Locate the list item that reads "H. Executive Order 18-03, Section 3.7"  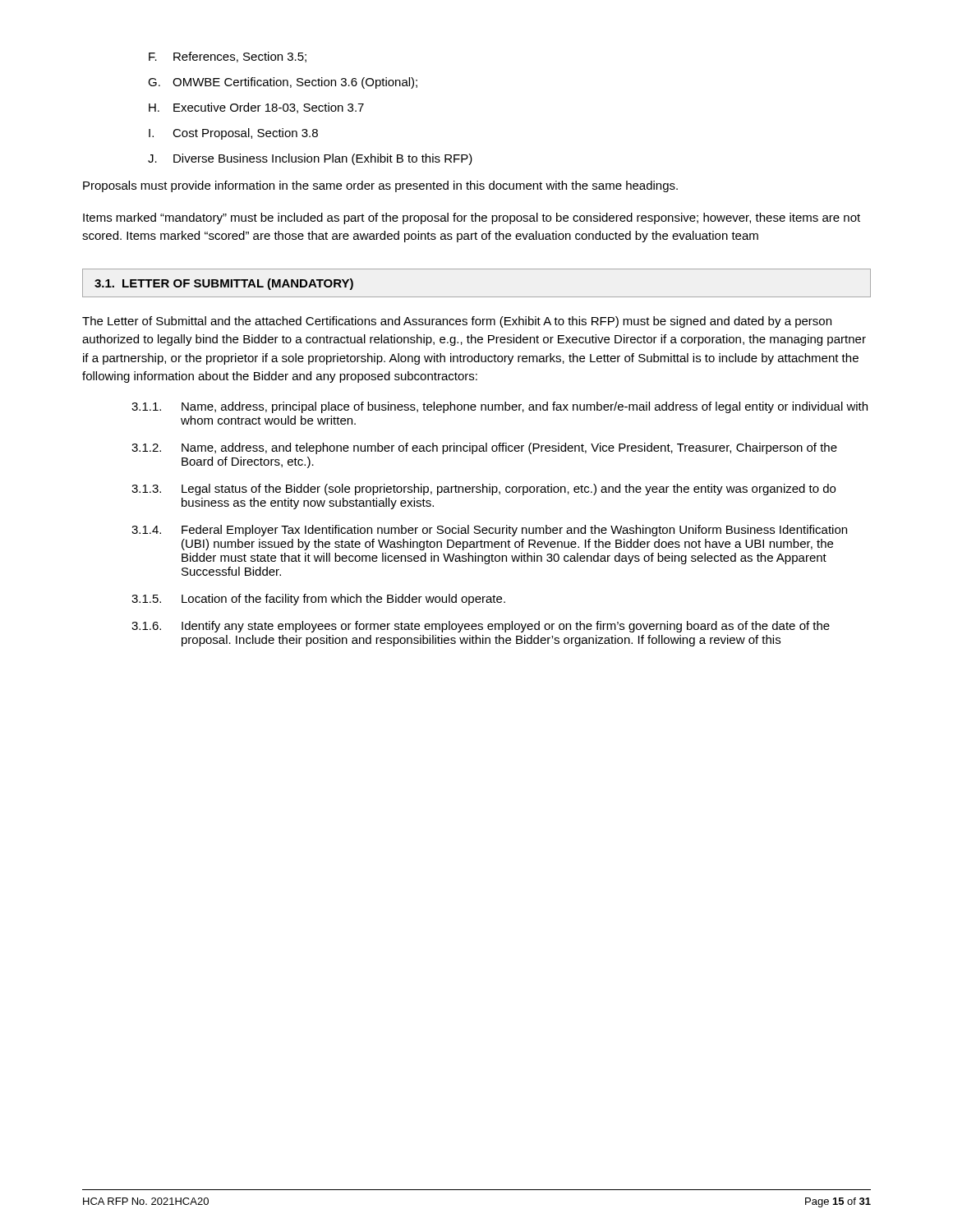click(x=256, y=108)
